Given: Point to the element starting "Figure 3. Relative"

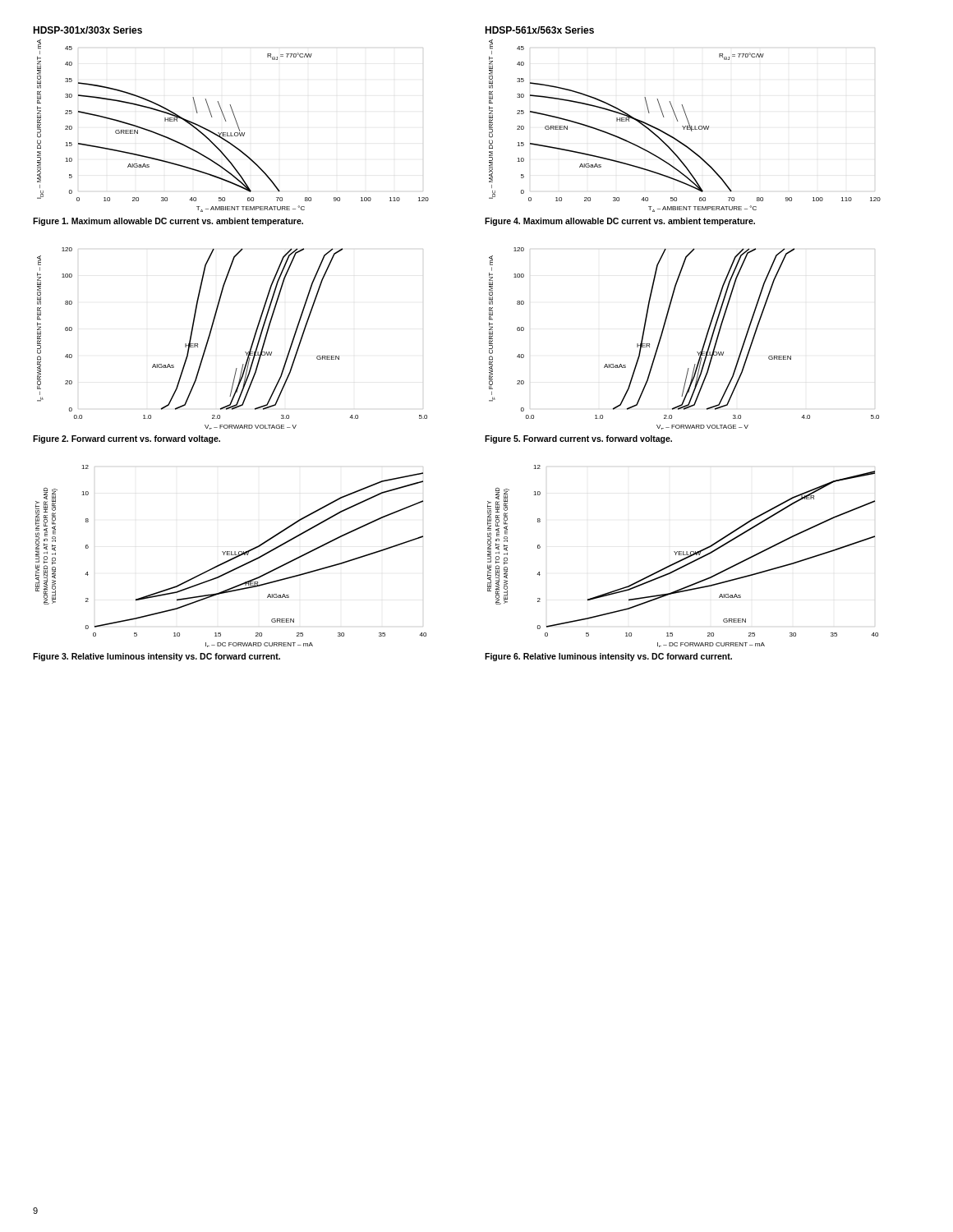Looking at the screenshot, I should pyautogui.click(x=157, y=656).
